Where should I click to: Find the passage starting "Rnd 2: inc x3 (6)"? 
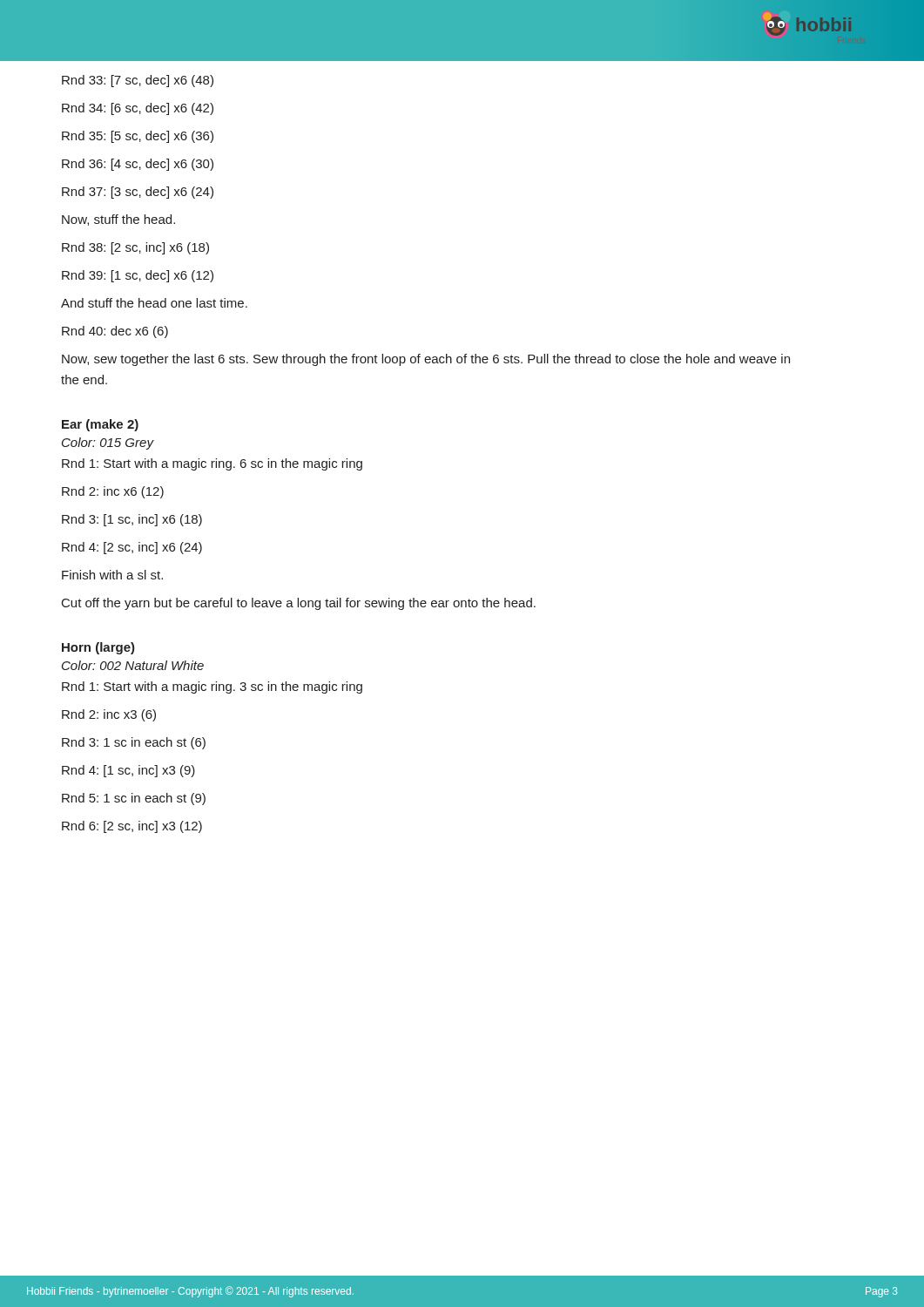pyautogui.click(x=109, y=714)
